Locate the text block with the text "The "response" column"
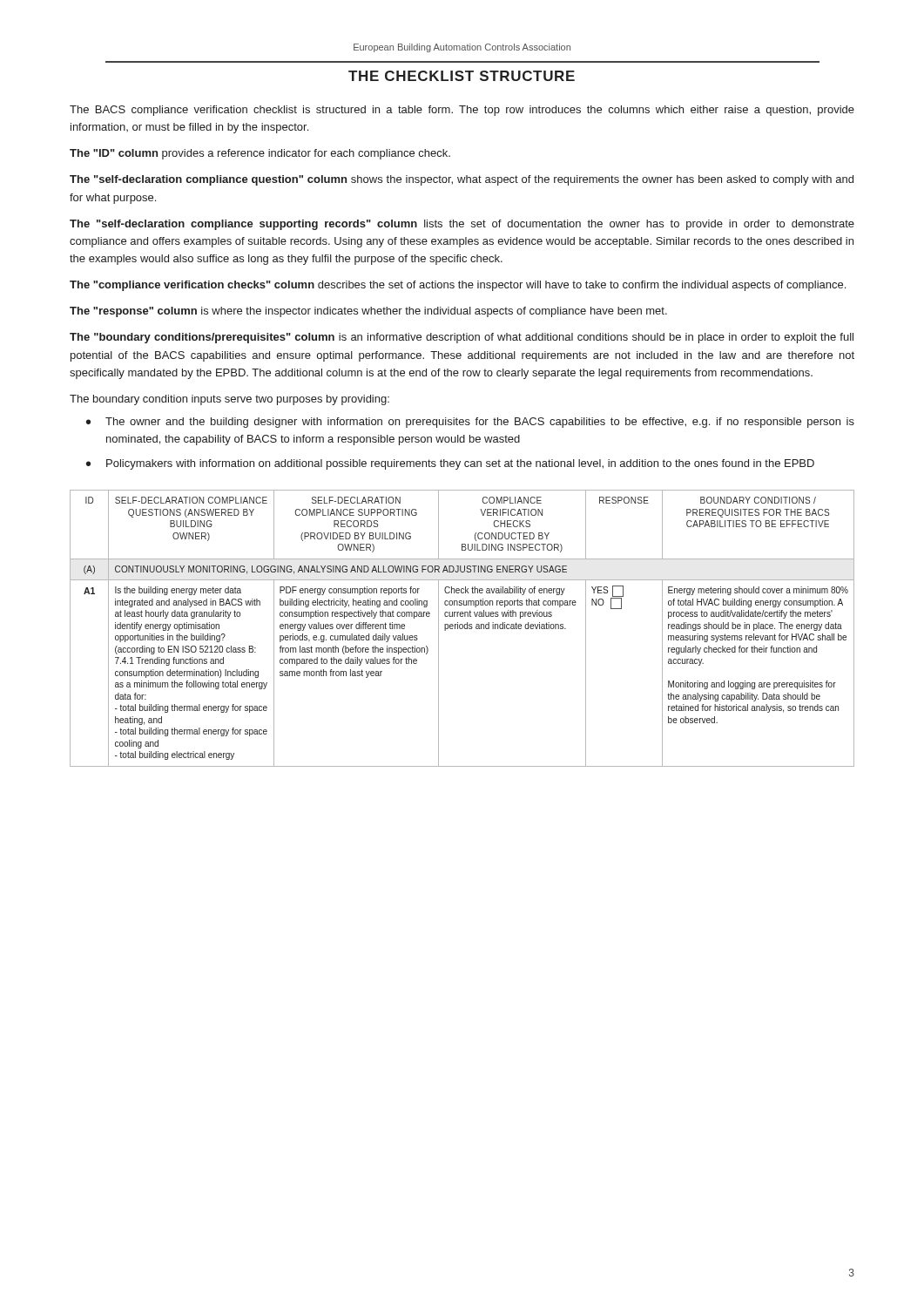The width and height of the screenshot is (924, 1307). (369, 311)
